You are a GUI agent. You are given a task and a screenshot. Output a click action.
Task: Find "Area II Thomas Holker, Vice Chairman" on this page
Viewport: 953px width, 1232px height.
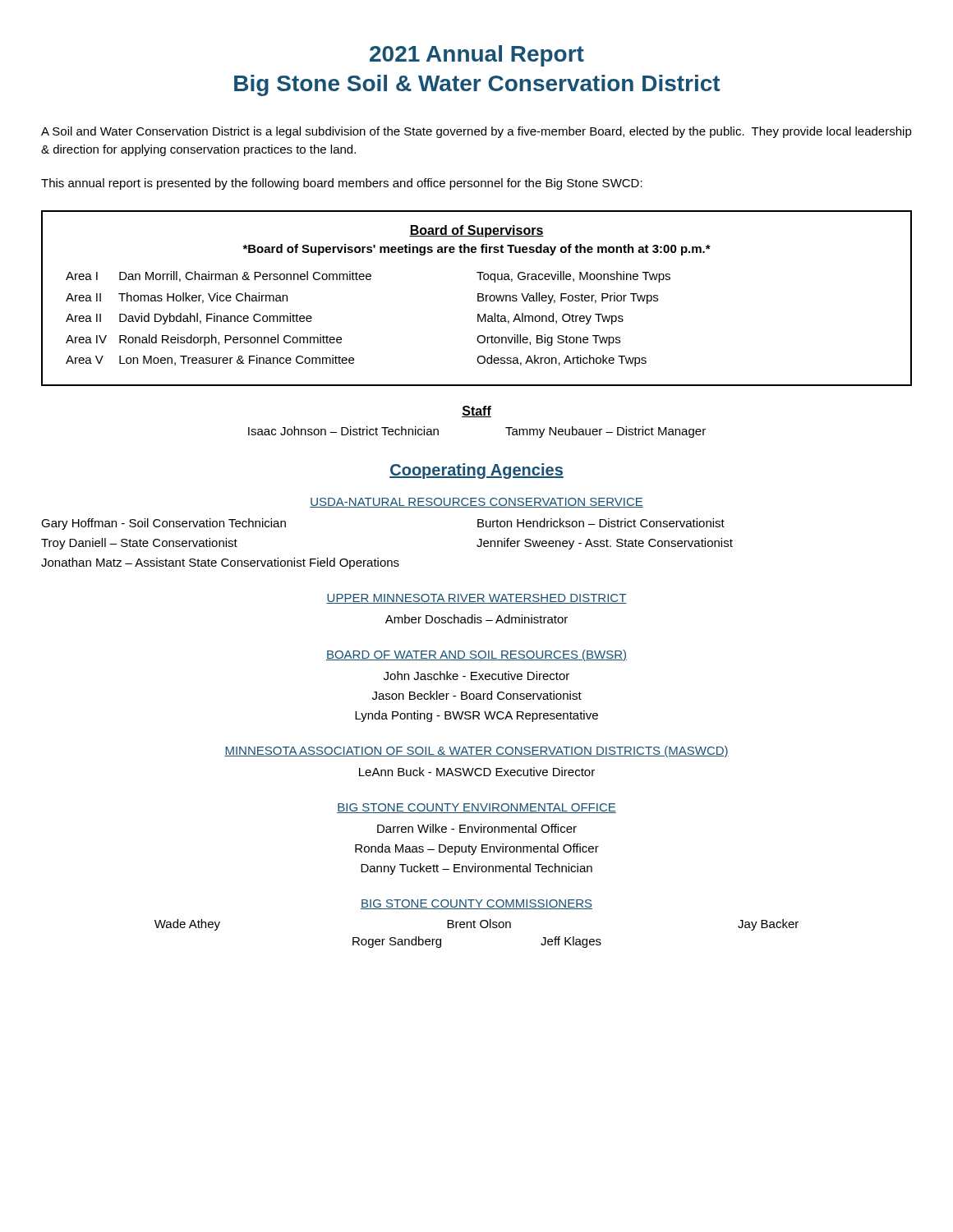(x=177, y=297)
